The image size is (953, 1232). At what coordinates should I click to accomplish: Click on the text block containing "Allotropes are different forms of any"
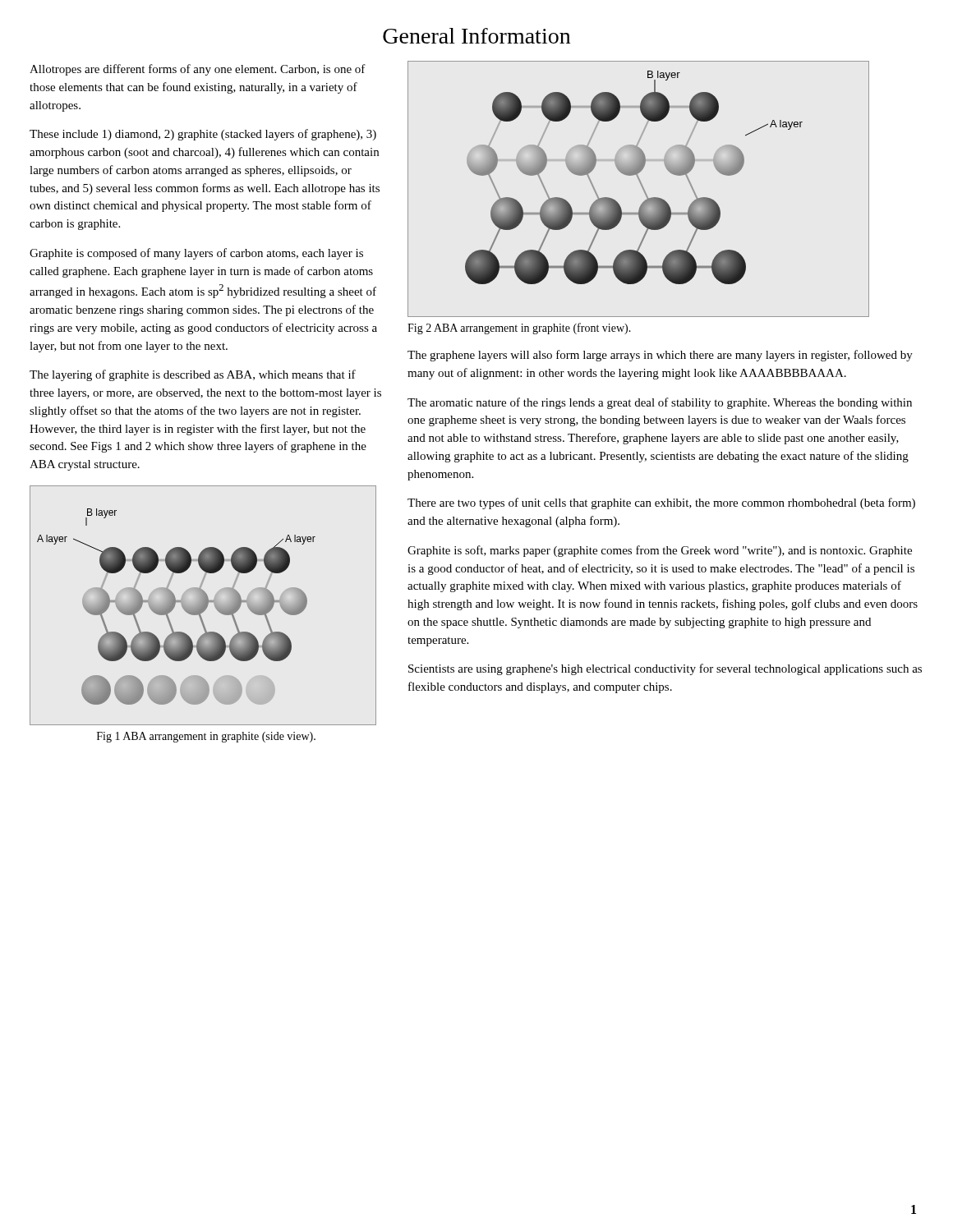coord(197,87)
